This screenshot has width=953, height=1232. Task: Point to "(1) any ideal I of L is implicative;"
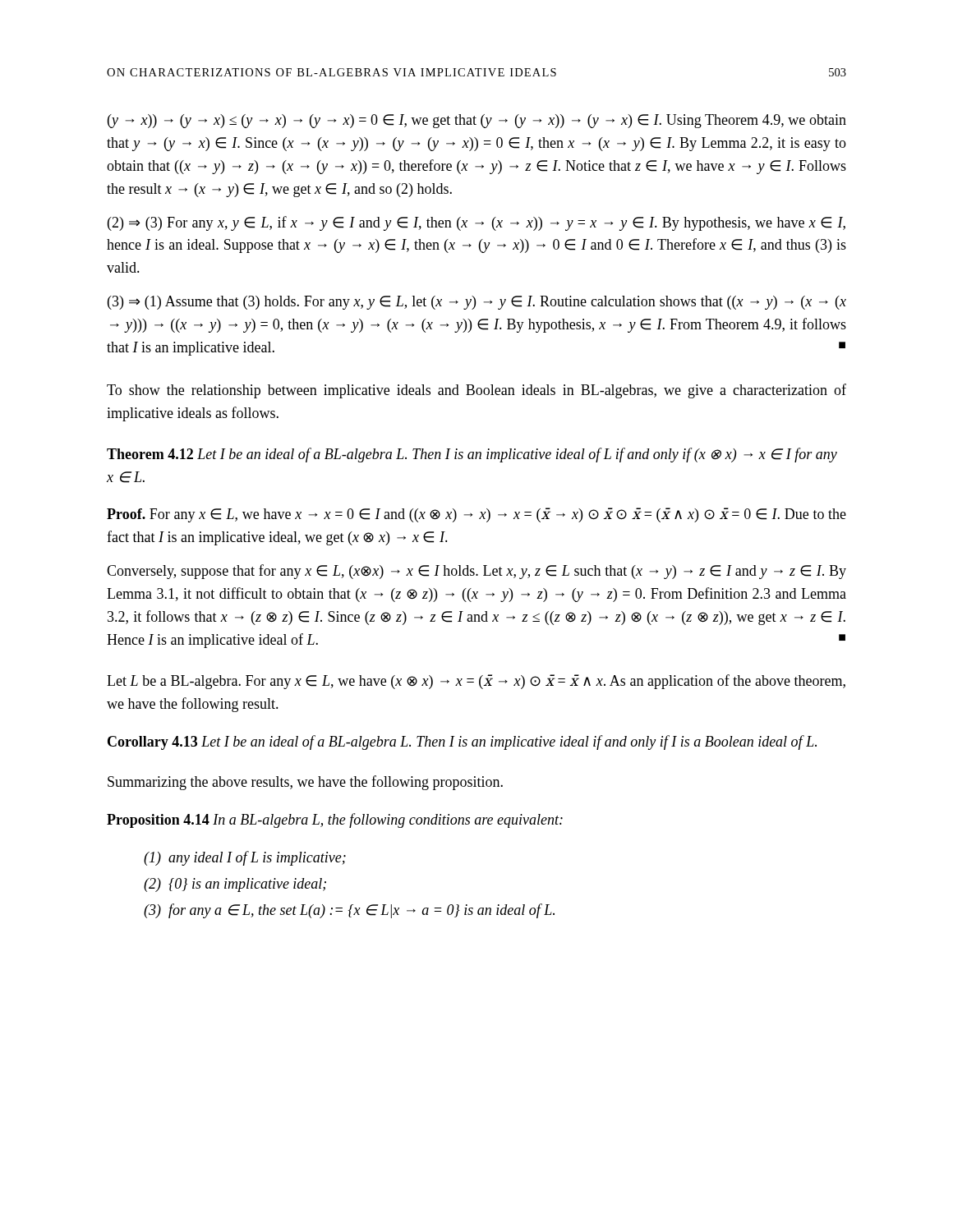[245, 858]
